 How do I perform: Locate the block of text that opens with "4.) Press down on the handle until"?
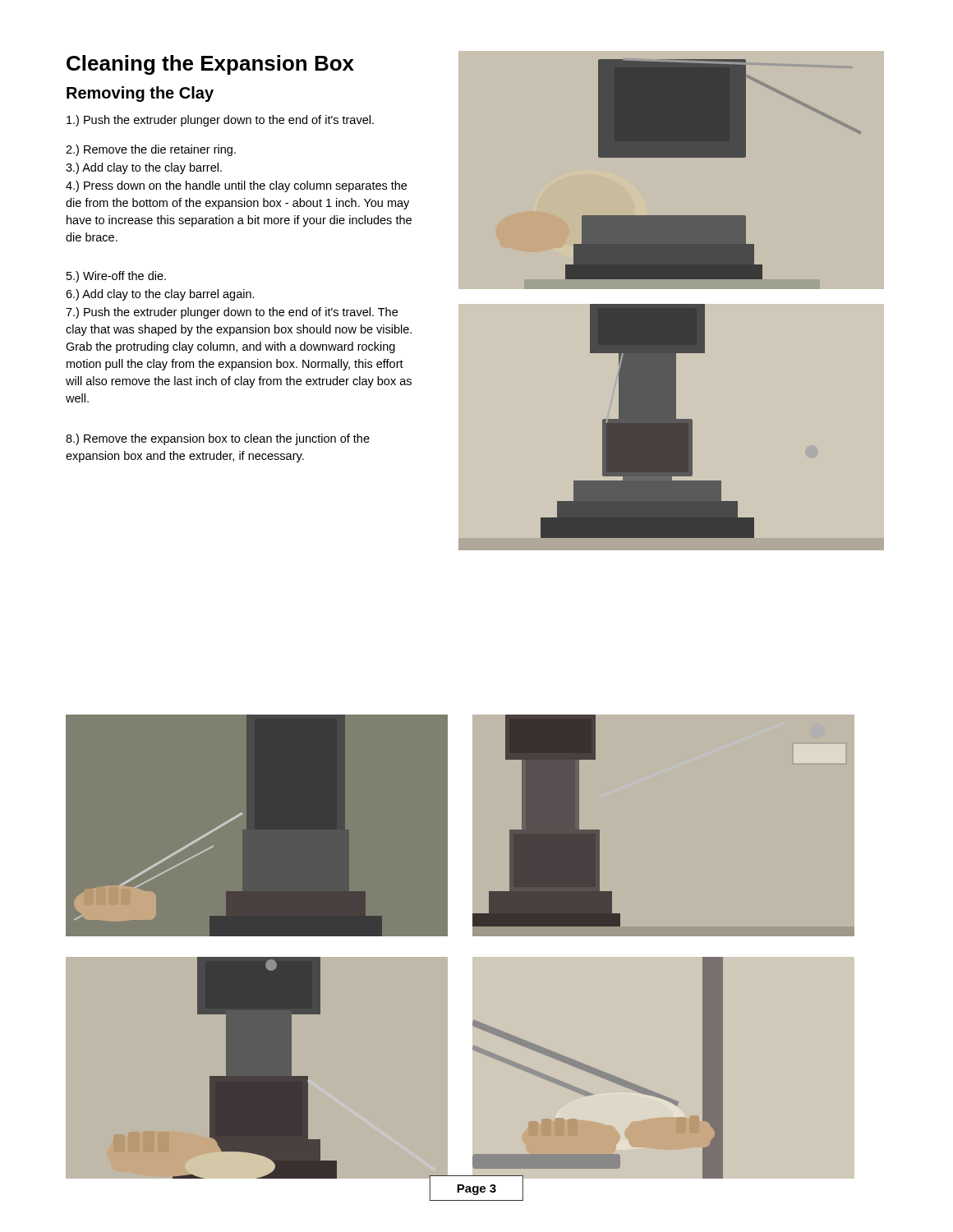coord(239,211)
